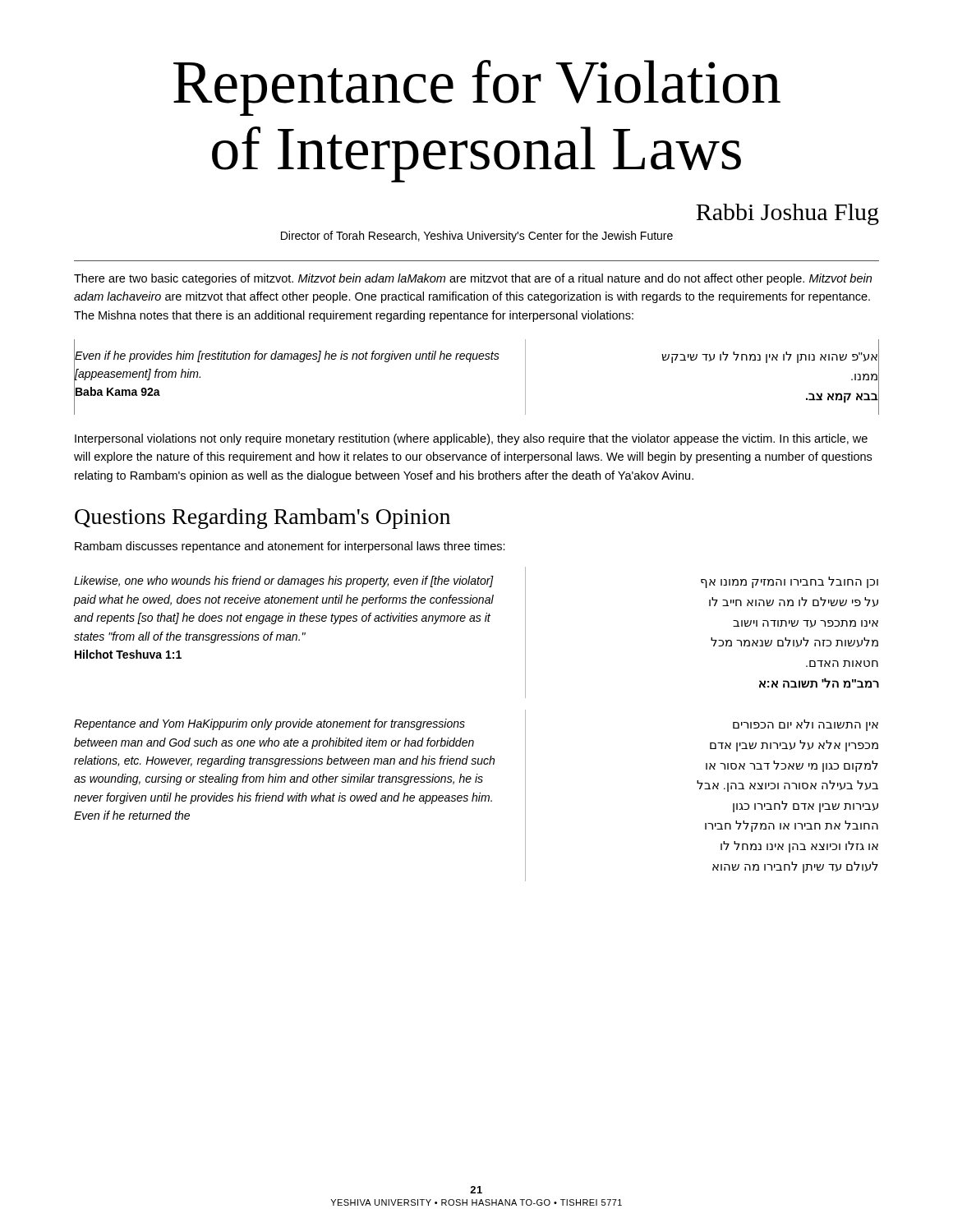Select the passage starting "Repentance and Yom HaKippurim only provide"
The height and width of the screenshot is (1232, 953).
[x=476, y=796]
